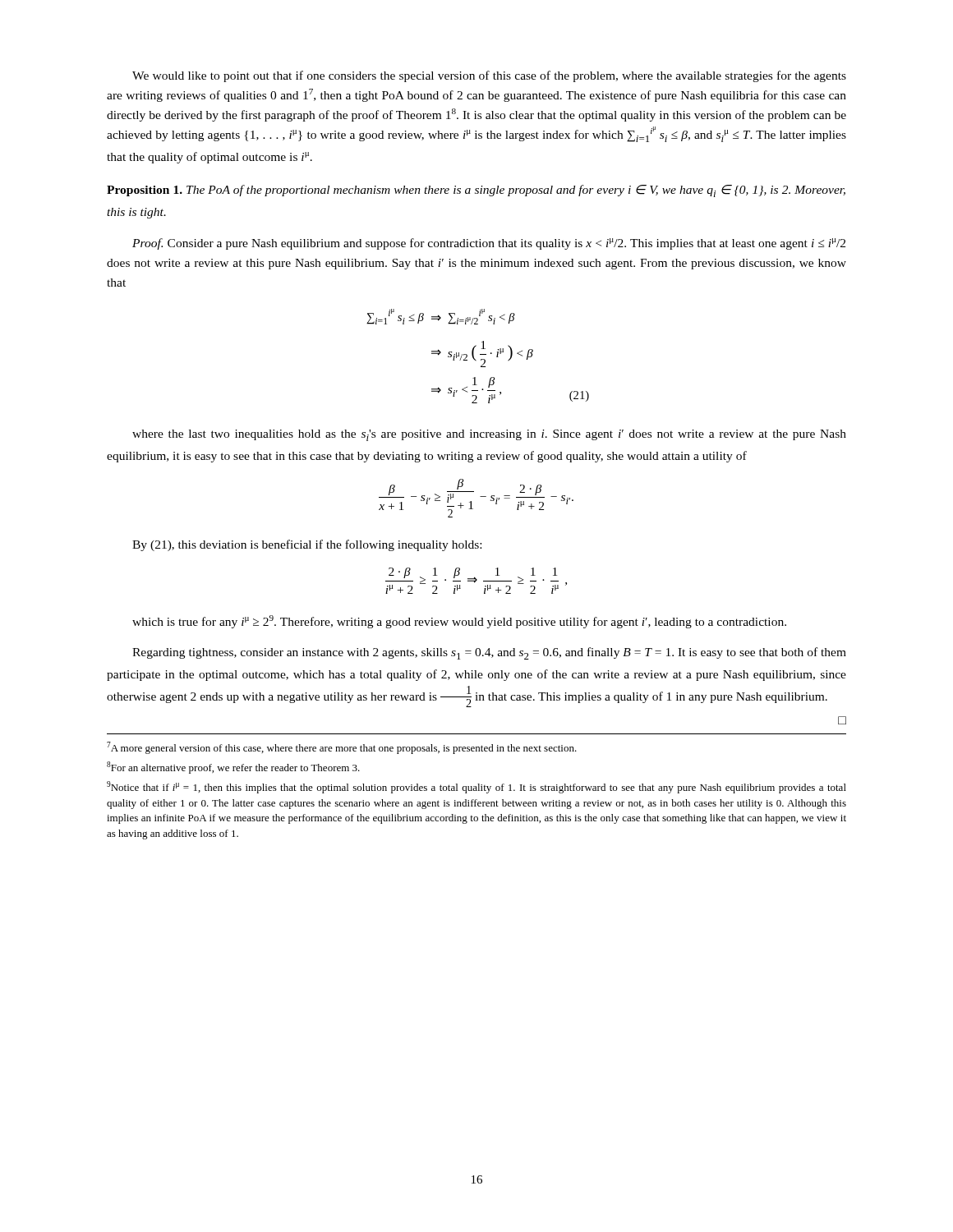953x1232 pixels.
Task: Locate the text block starting "2 · β iμ + 2"
Action: click(x=476, y=581)
